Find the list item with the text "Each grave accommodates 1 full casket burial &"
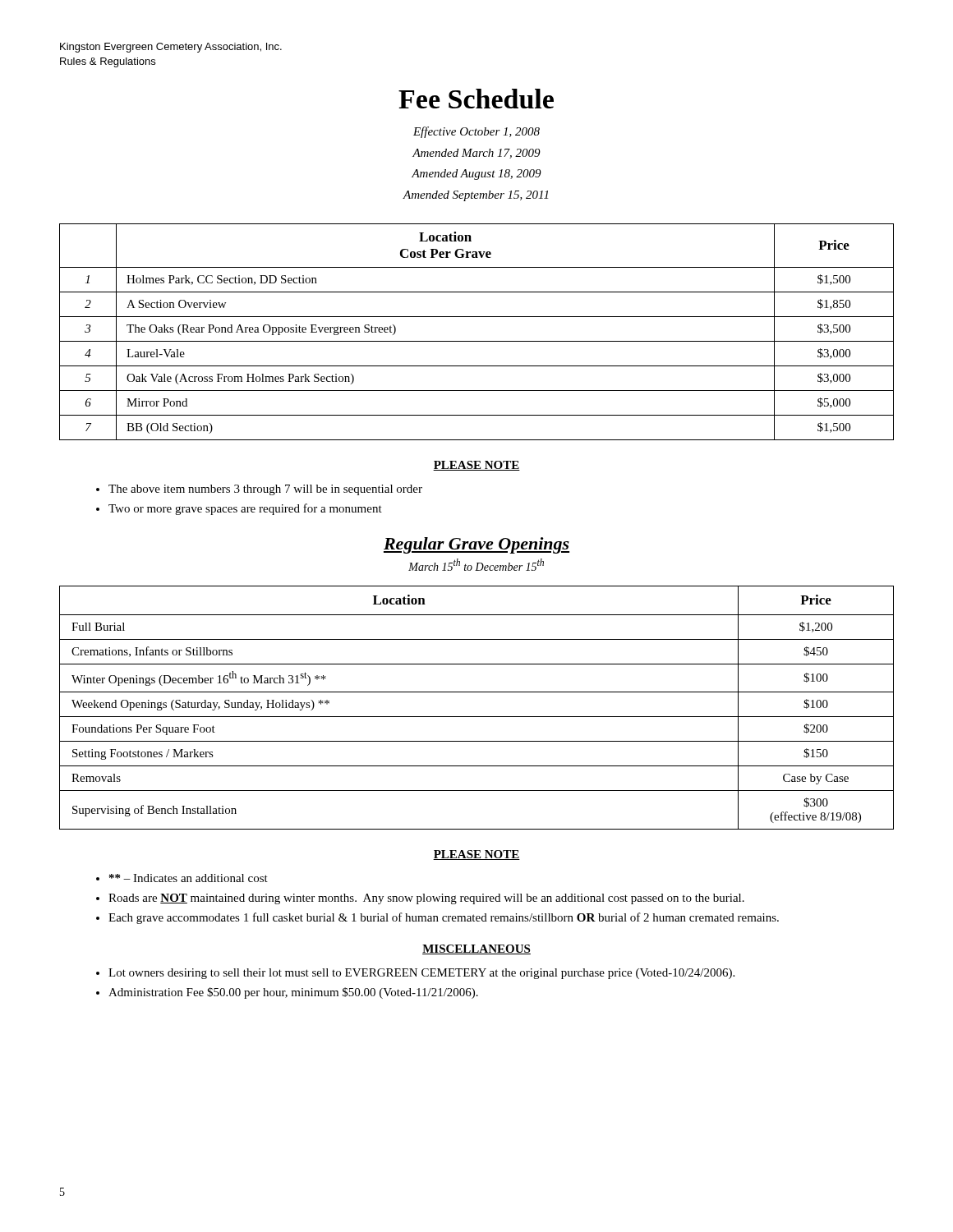953x1232 pixels. pos(444,917)
